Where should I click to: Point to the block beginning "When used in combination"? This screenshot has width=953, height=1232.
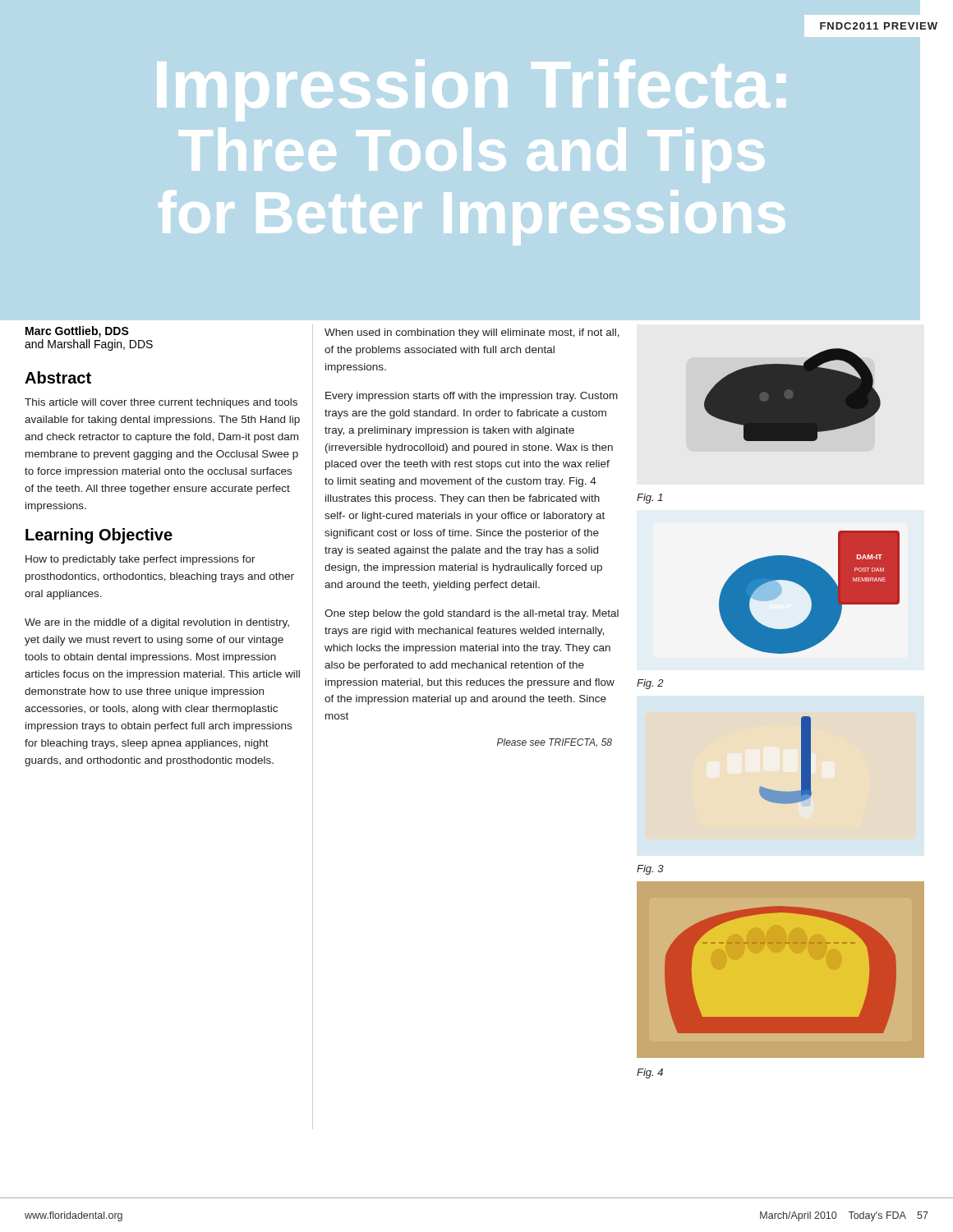pyautogui.click(x=472, y=349)
